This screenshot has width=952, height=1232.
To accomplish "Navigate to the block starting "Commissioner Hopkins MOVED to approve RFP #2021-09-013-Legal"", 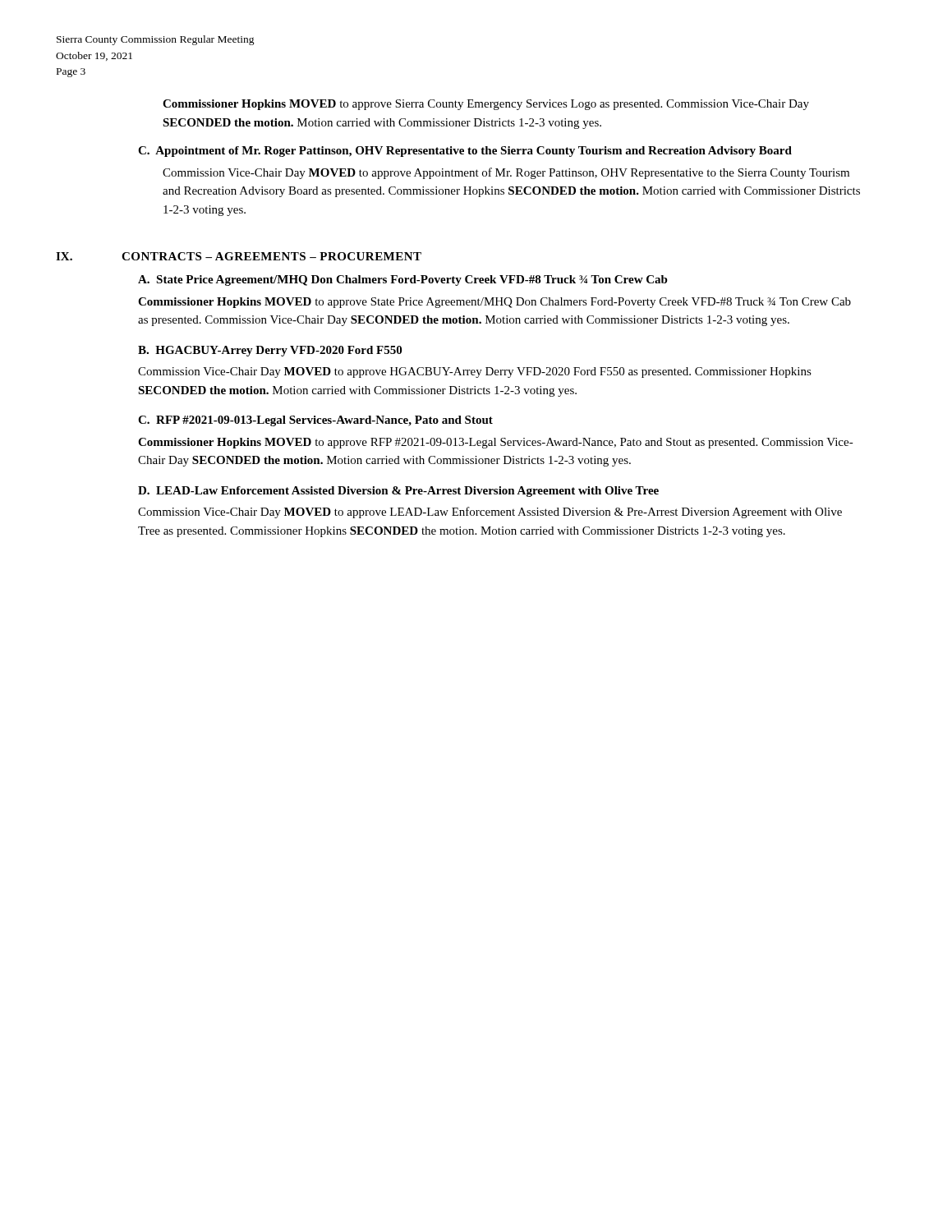I will point(496,451).
